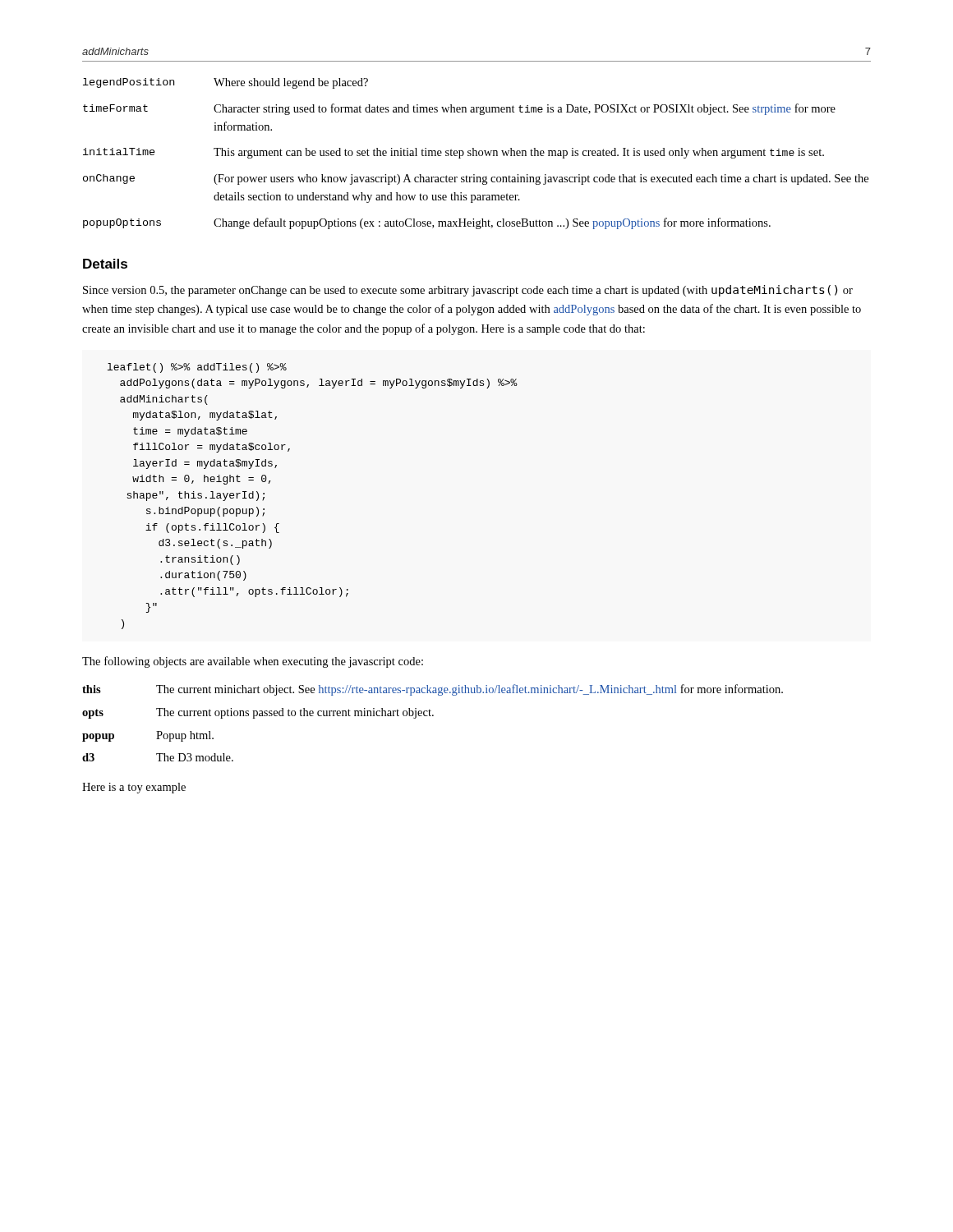Click on the list item containing "popup Popup html."
This screenshot has height=1232, width=953.
(x=91, y=736)
